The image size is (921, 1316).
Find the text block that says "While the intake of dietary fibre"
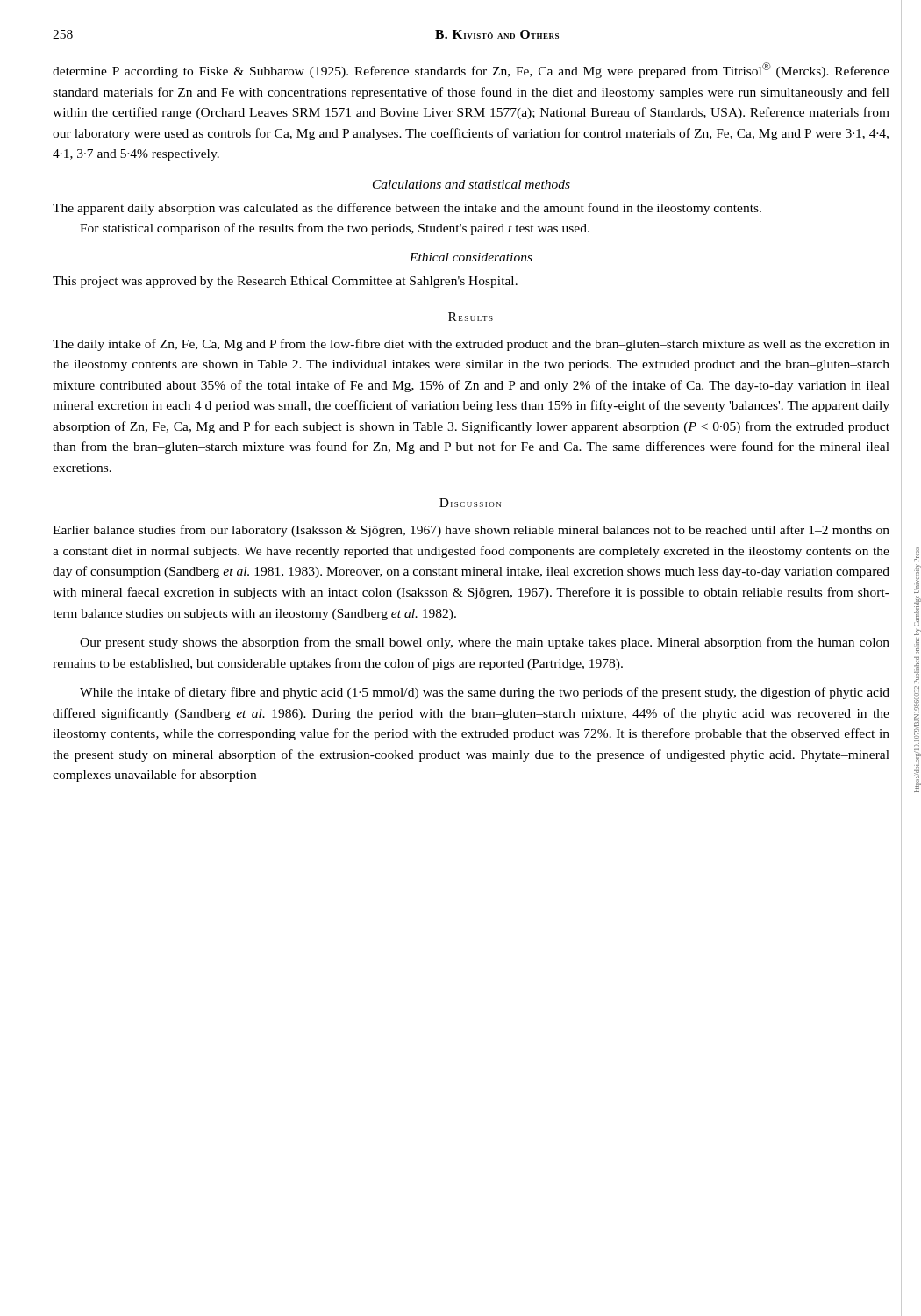[471, 733]
